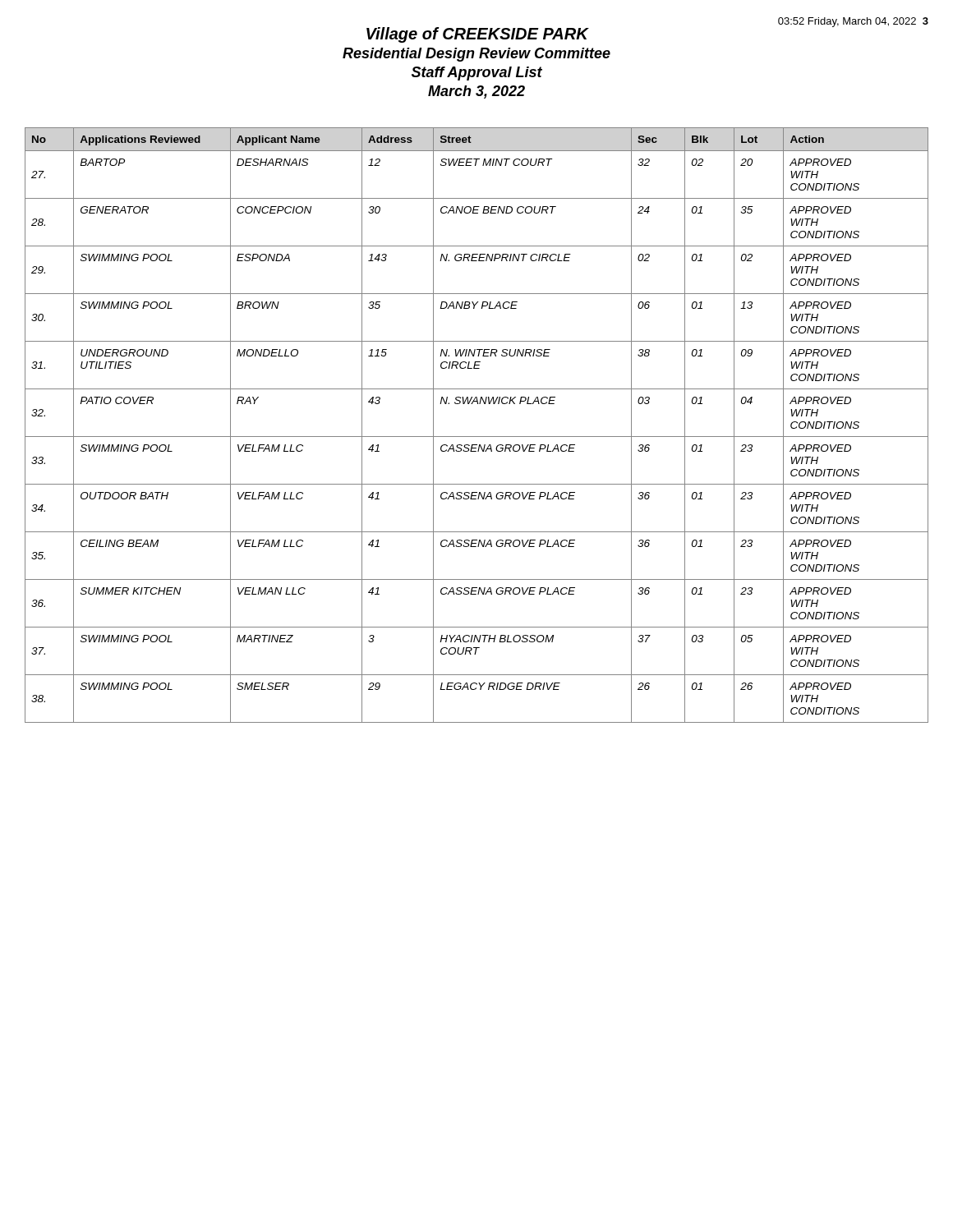953x1232 pixels.
Task: Where is the title that starts "Village of CREEKSIDE PARK Residential Design Review Committee"?
Action: (x=476, y=62)
